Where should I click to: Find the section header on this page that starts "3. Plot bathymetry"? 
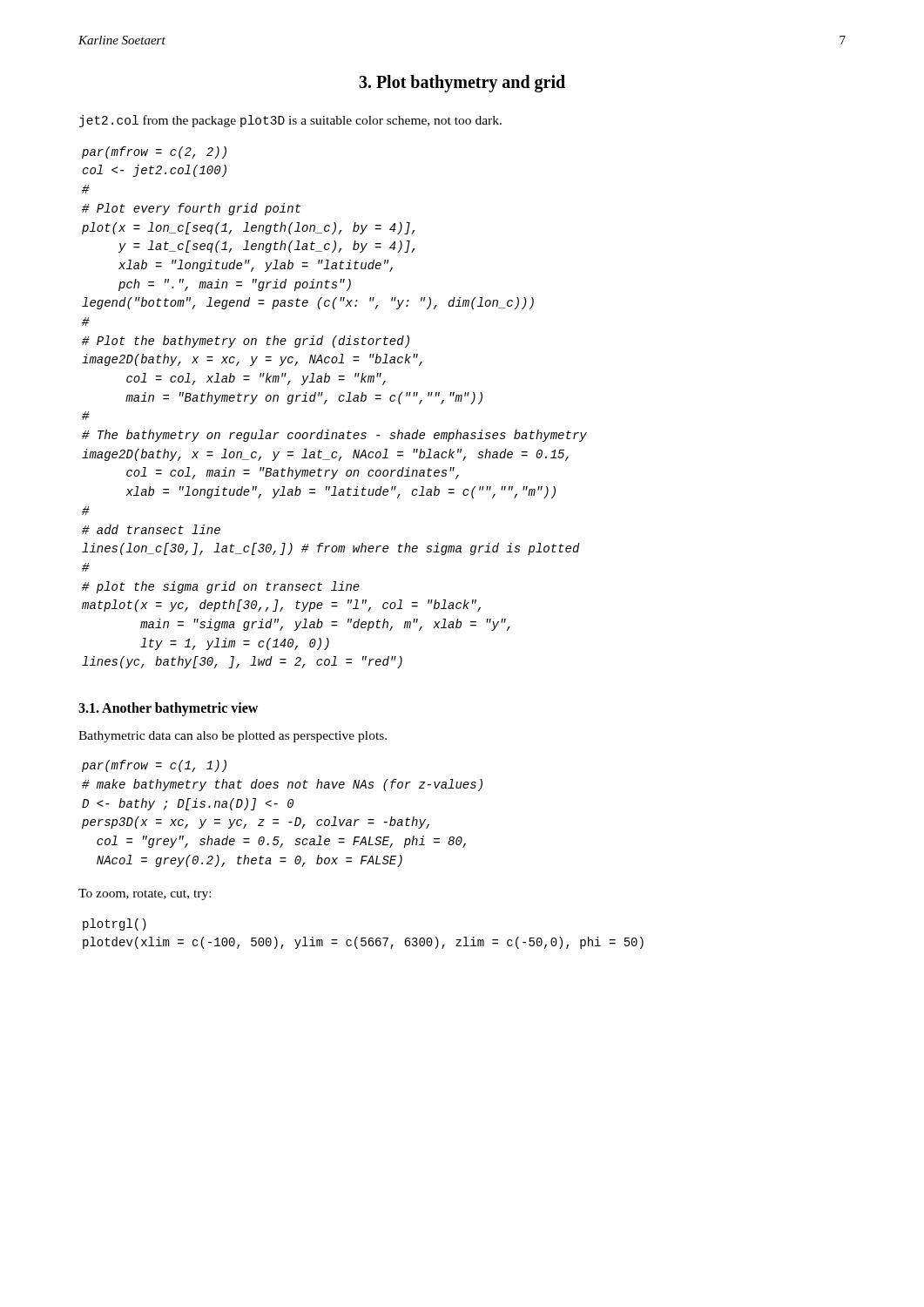(462, 82)
